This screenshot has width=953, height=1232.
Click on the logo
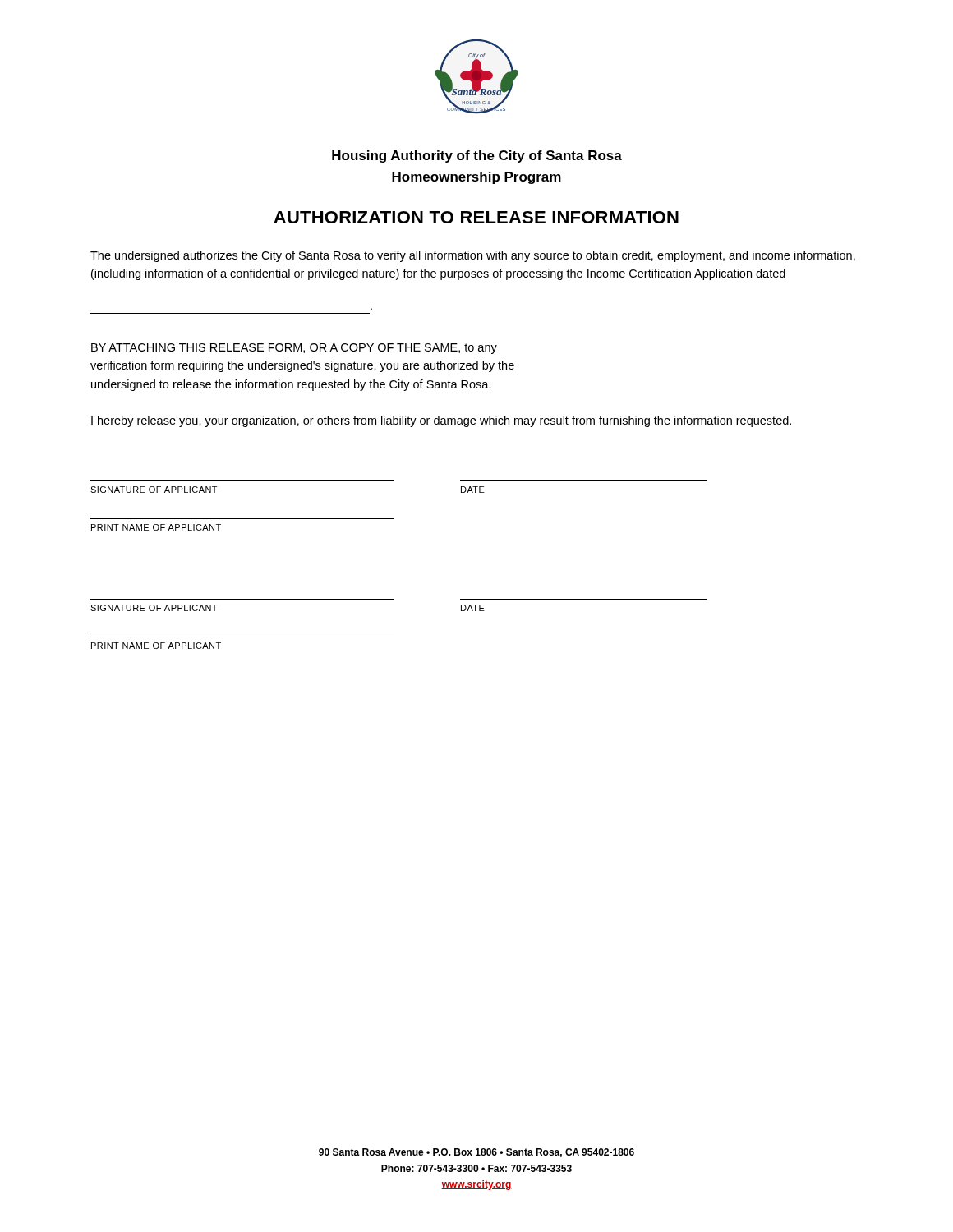(476, 62)
